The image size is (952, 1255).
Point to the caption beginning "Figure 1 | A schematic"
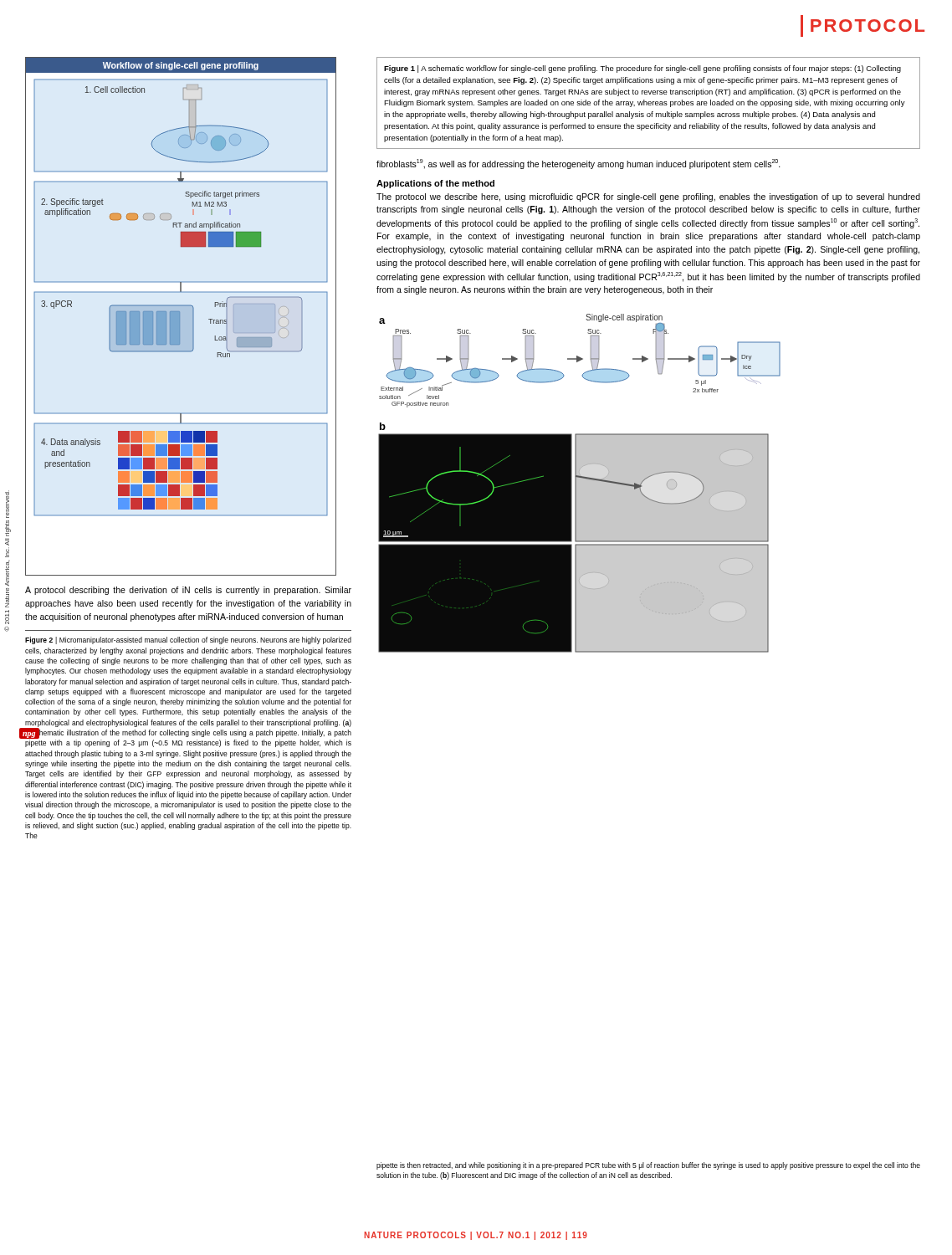click(644, 103)
